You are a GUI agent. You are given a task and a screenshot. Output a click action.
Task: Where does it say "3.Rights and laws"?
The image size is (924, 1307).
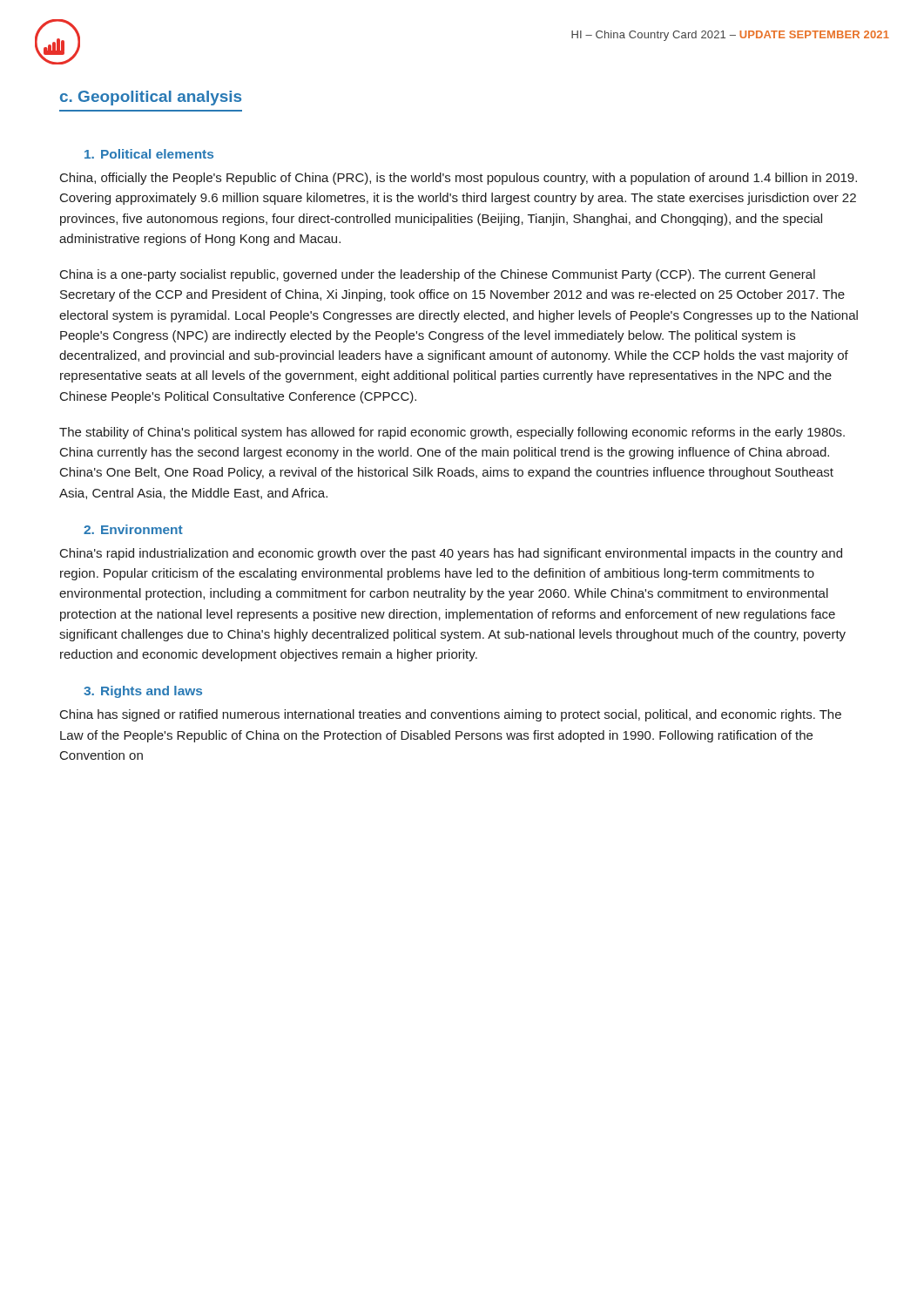(143, 691)
